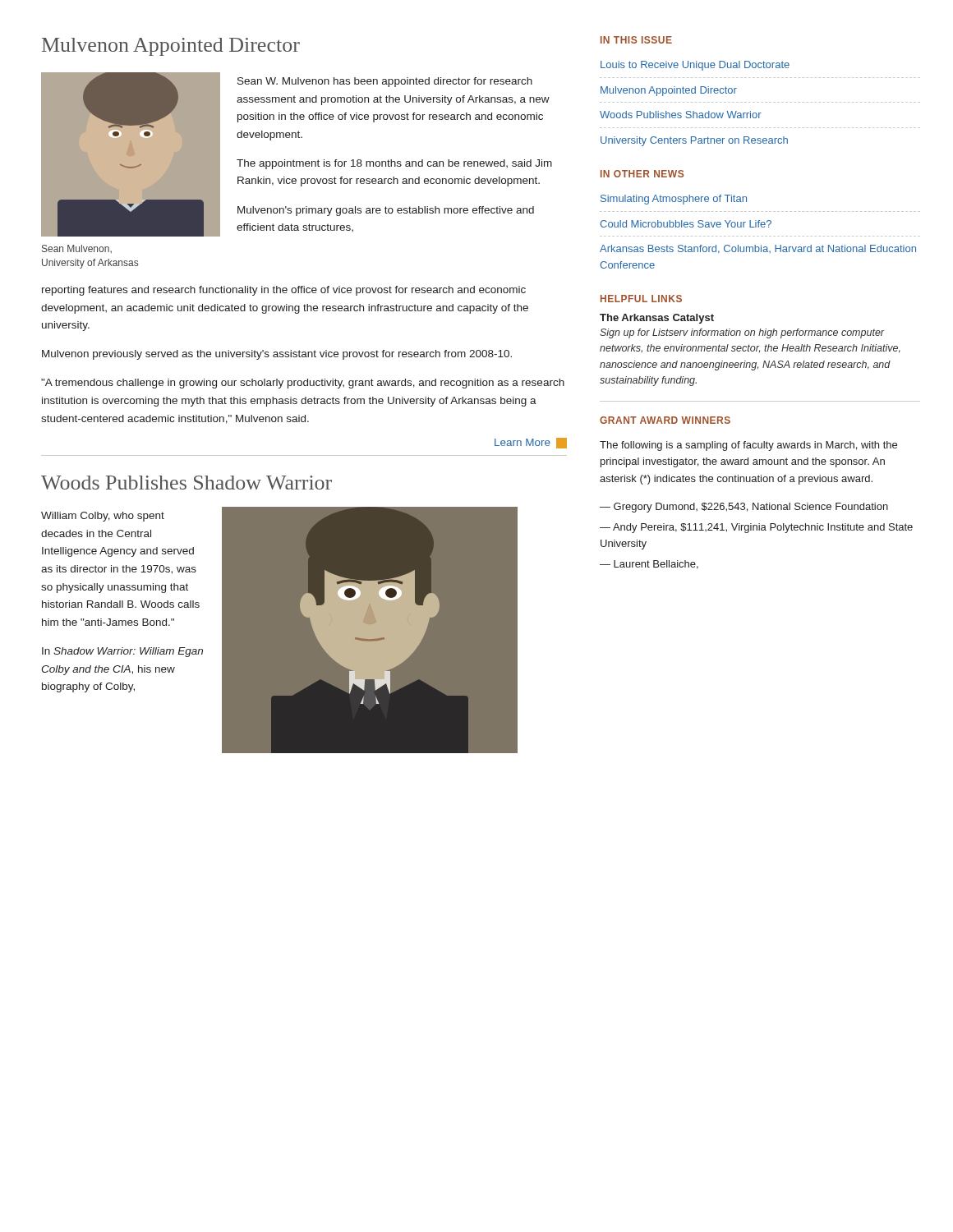Find the block starting "University Centers Partner"
Screen dimensions: 1232x953
760,140
